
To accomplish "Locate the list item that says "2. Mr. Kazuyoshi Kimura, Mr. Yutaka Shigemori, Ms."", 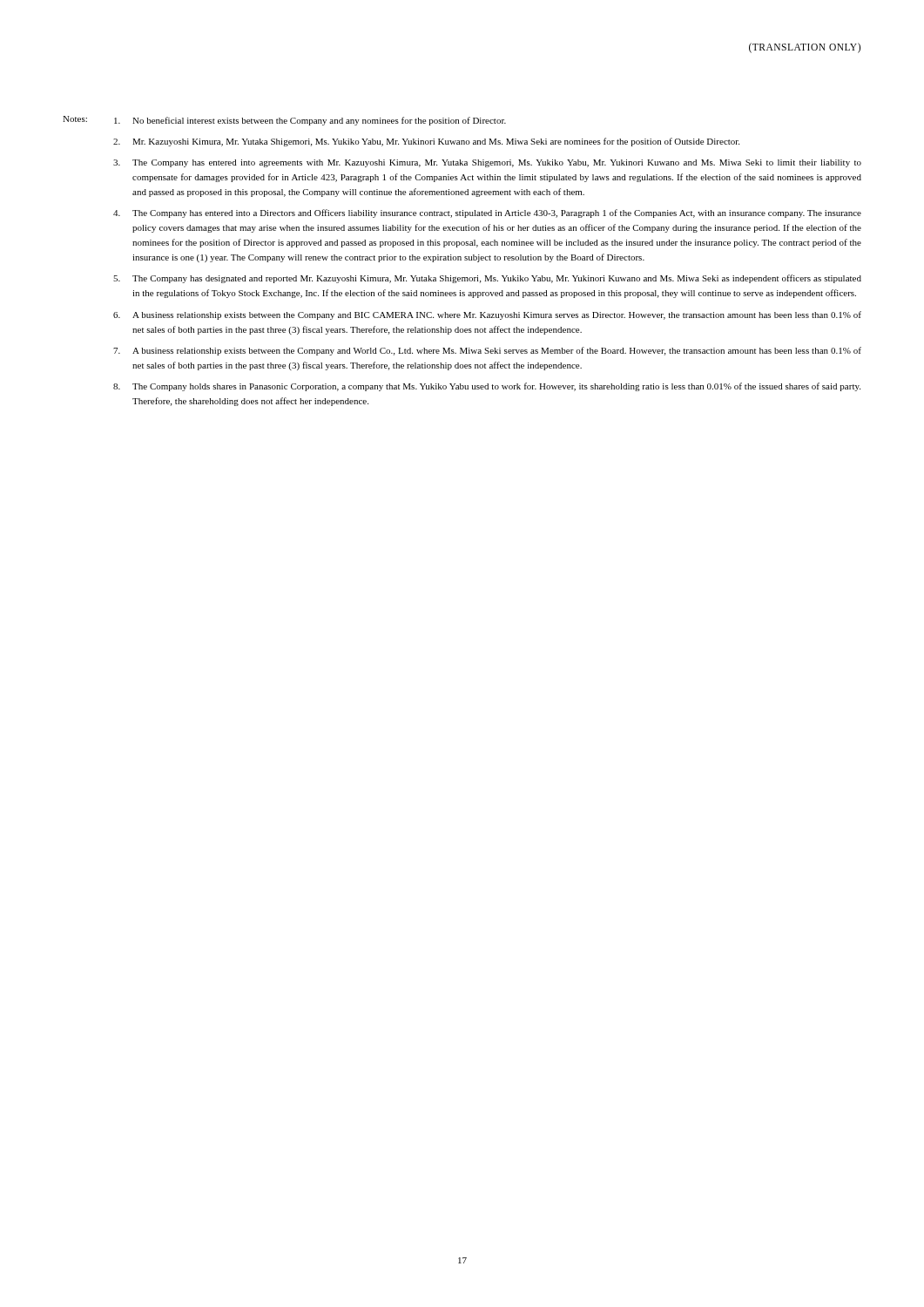I will pos(427,142).
